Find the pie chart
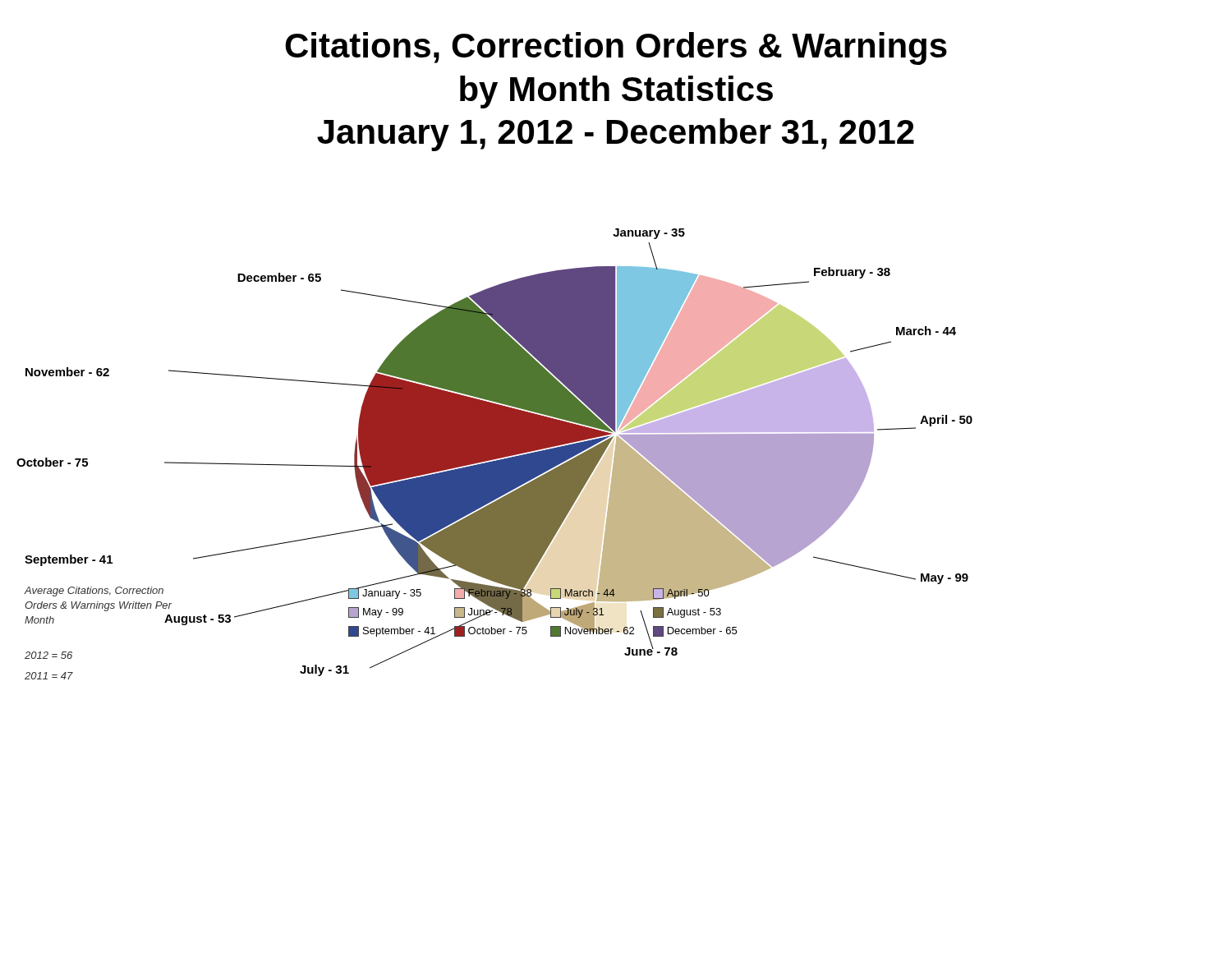This screenshot has width=1232, height=953. point(616,442)
